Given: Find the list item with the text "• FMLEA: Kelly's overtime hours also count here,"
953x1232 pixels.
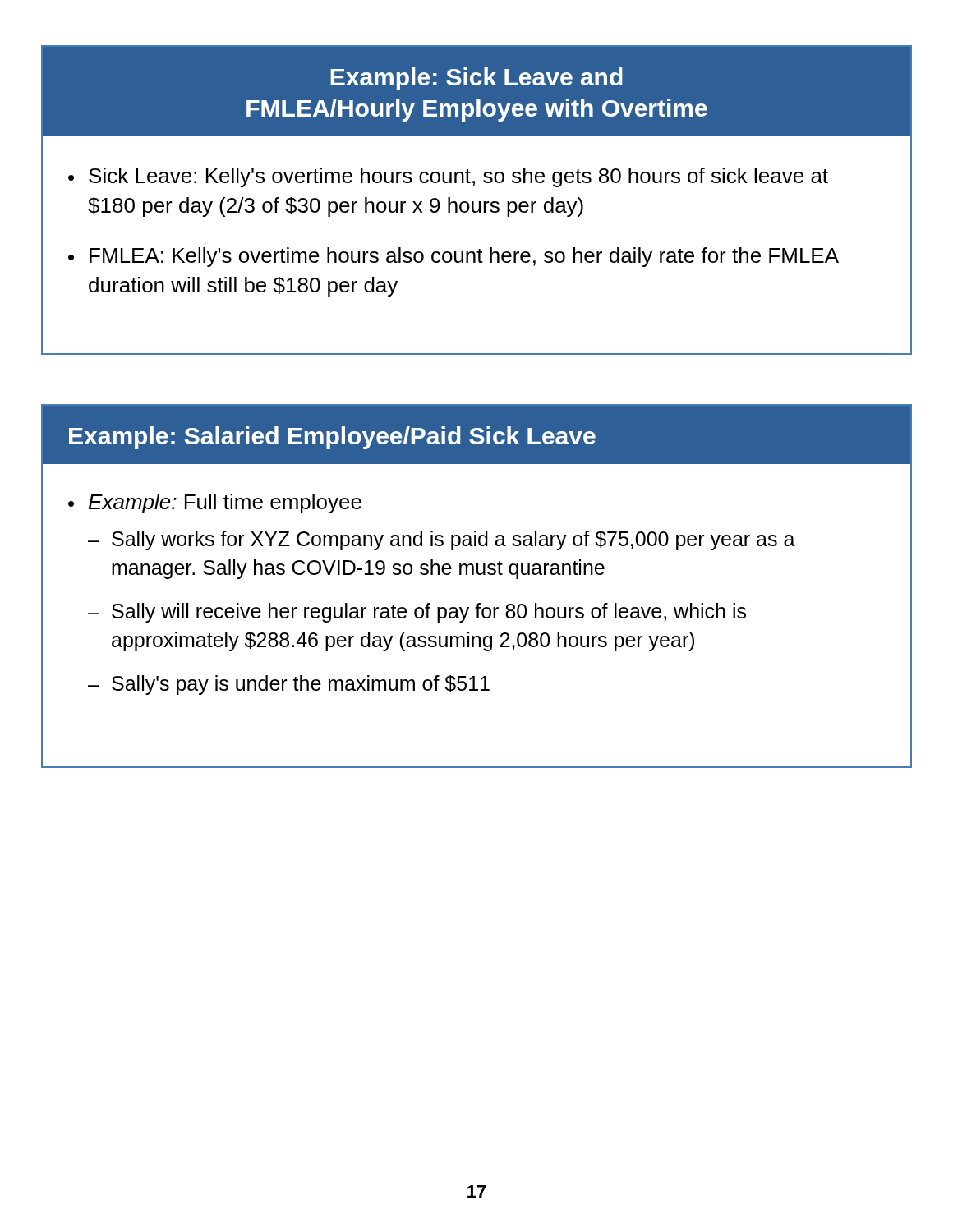Looking at the screenshot, I should point(472,270).
